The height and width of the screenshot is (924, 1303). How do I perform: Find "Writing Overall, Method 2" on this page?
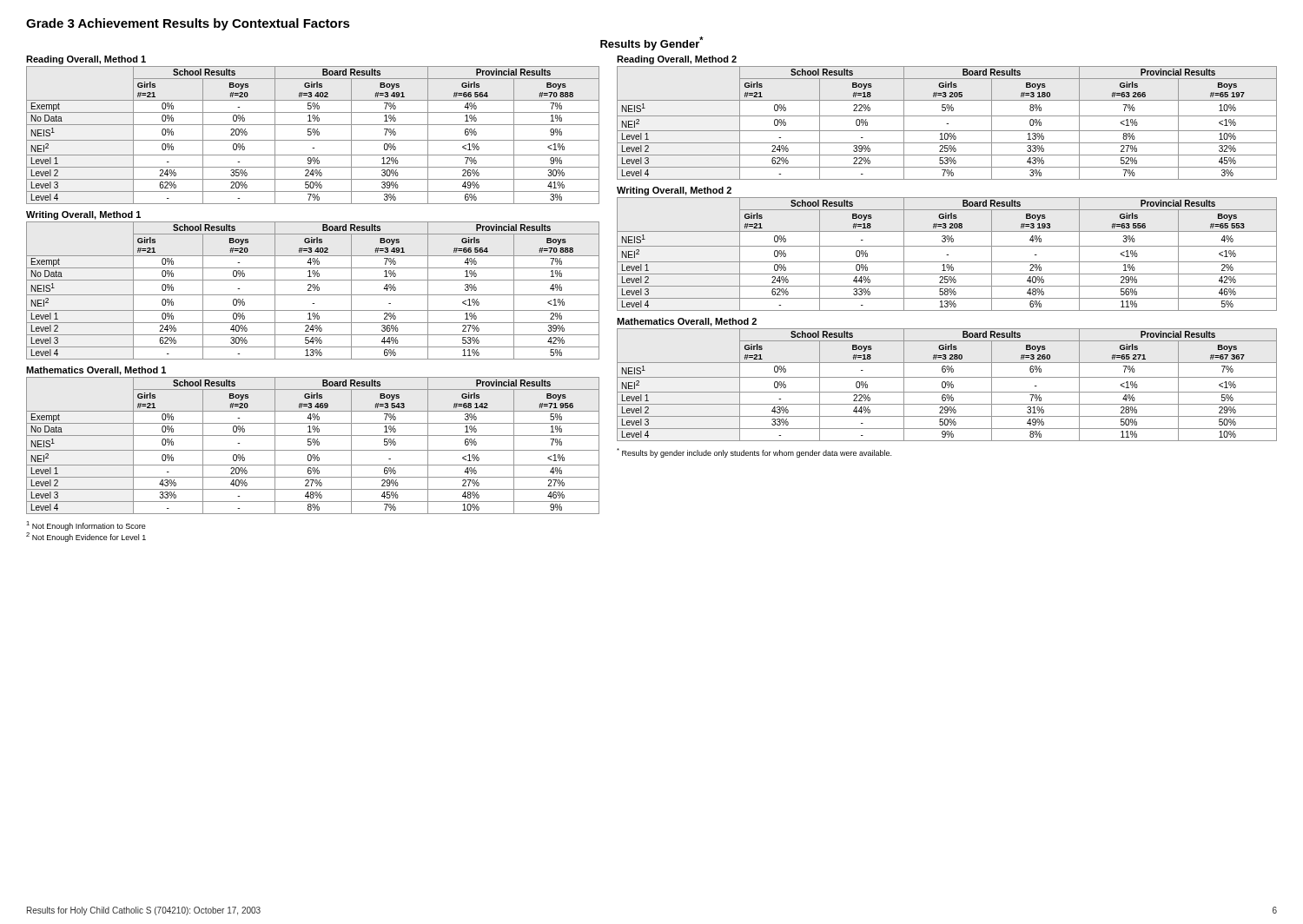[x=674, y=190]
